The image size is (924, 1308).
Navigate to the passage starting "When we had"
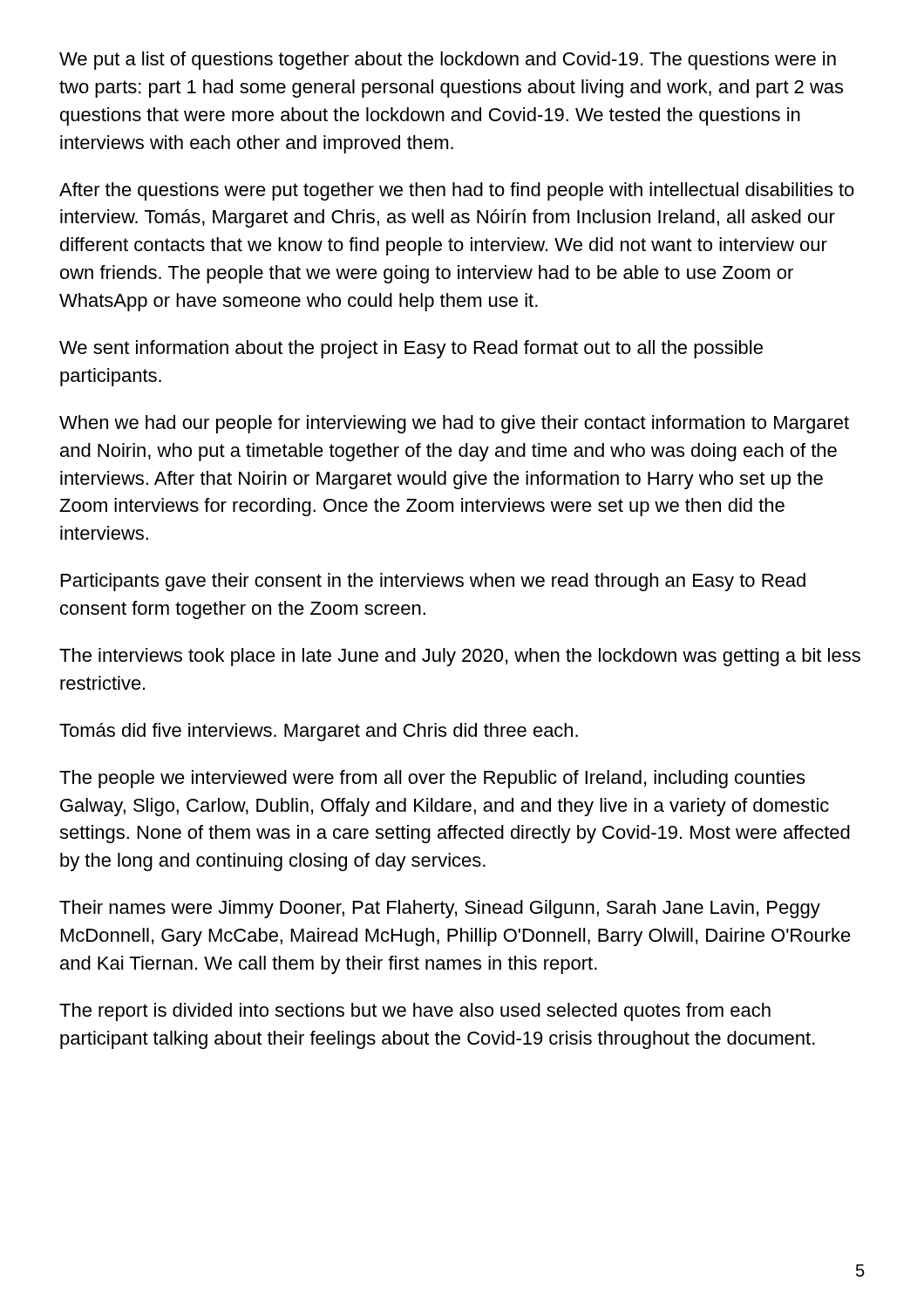(x=454, y=478)
